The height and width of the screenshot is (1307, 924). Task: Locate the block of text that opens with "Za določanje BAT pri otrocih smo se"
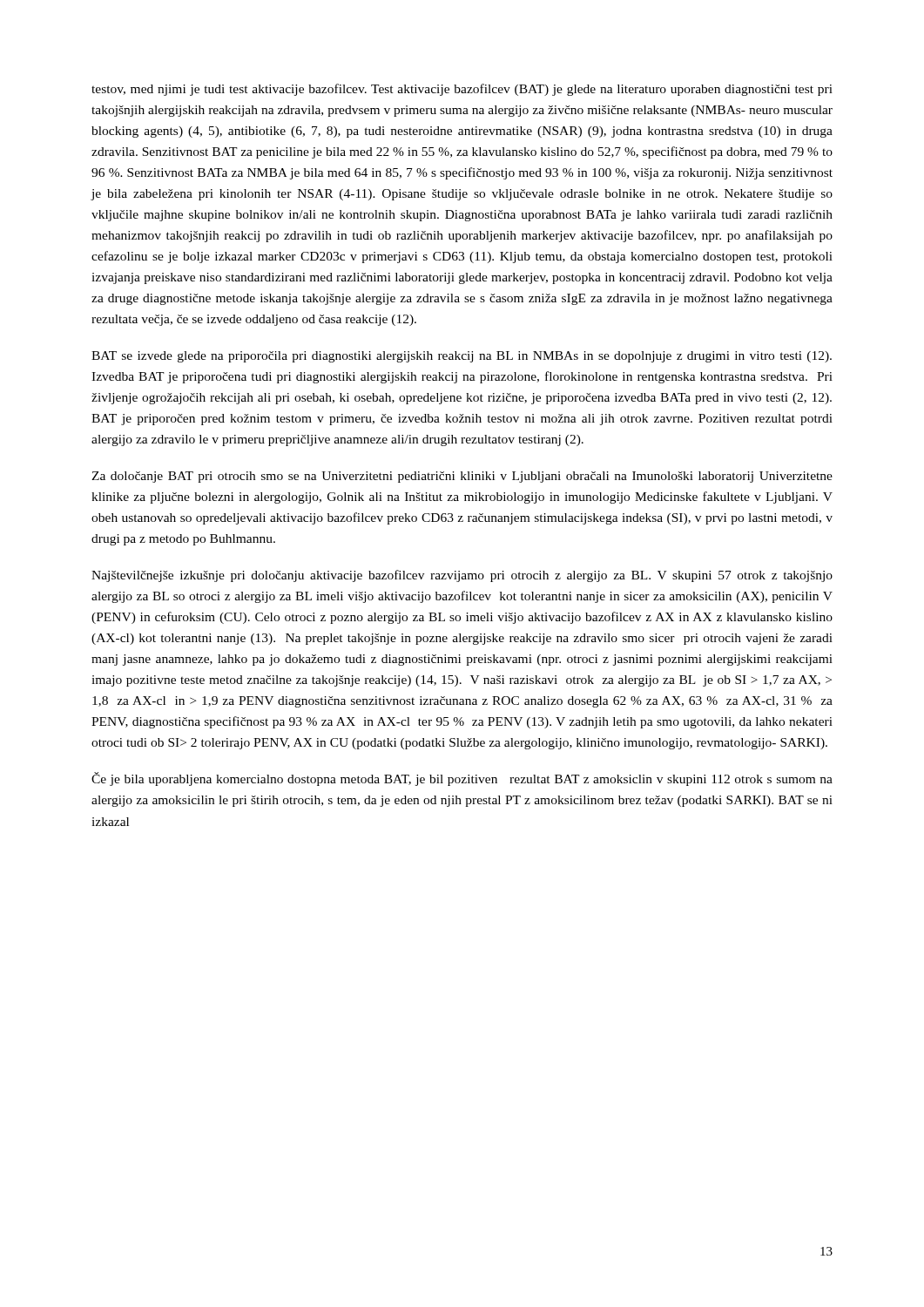[462, 507]
